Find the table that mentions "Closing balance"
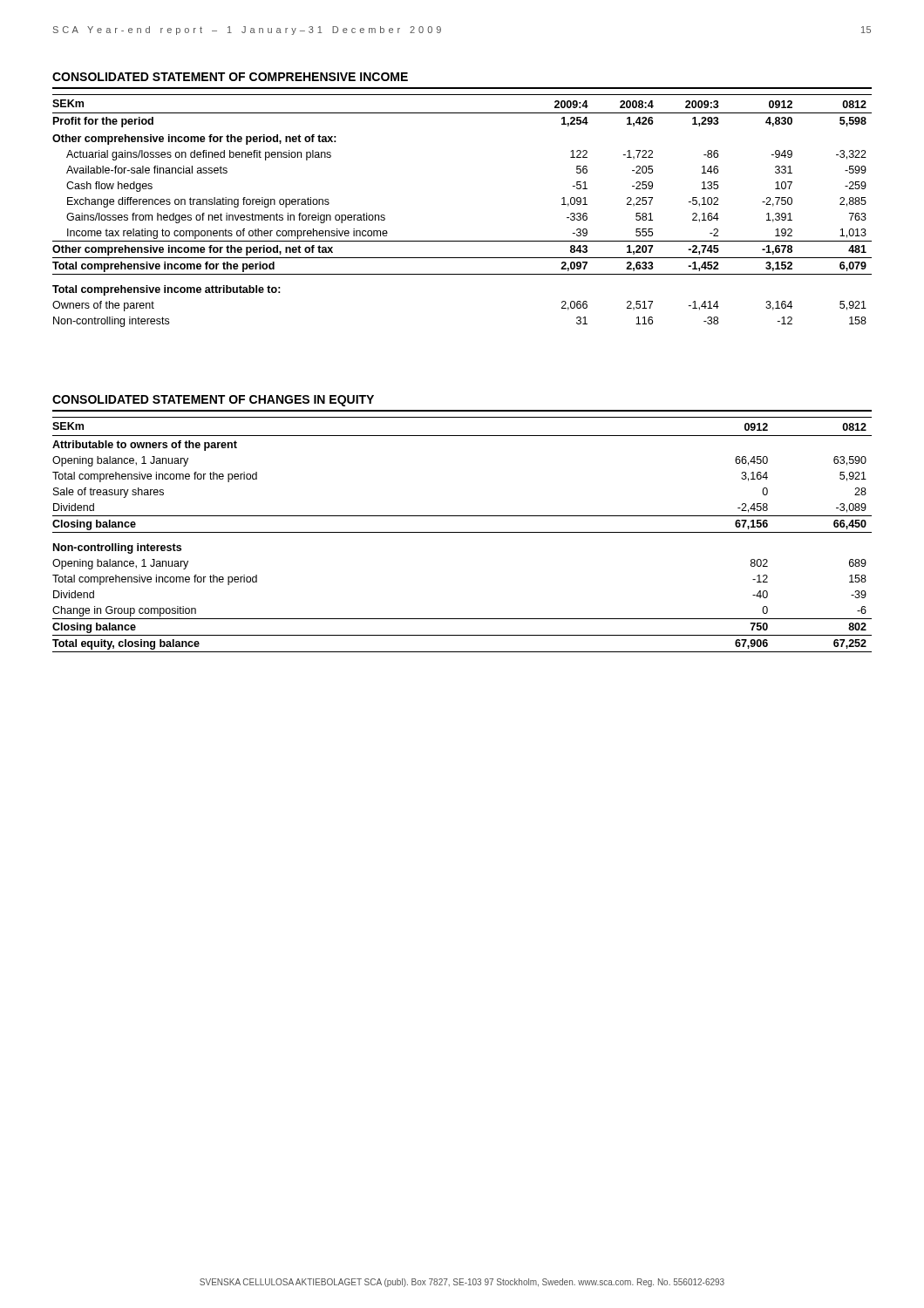Viewport: 924px width, 1308px height. (462, 535)
